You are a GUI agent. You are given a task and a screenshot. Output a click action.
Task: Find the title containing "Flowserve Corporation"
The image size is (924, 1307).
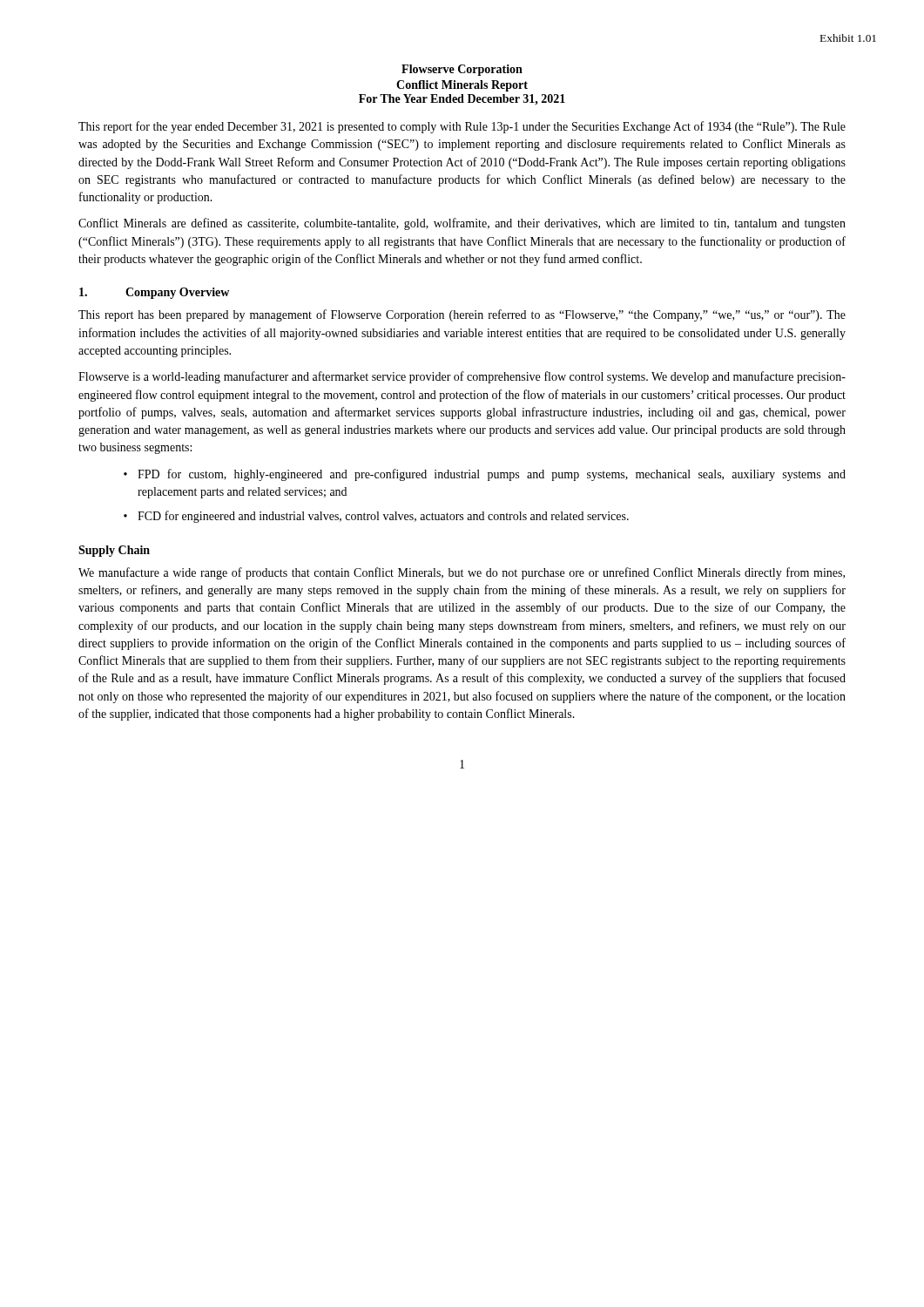(x=462, y=69)
